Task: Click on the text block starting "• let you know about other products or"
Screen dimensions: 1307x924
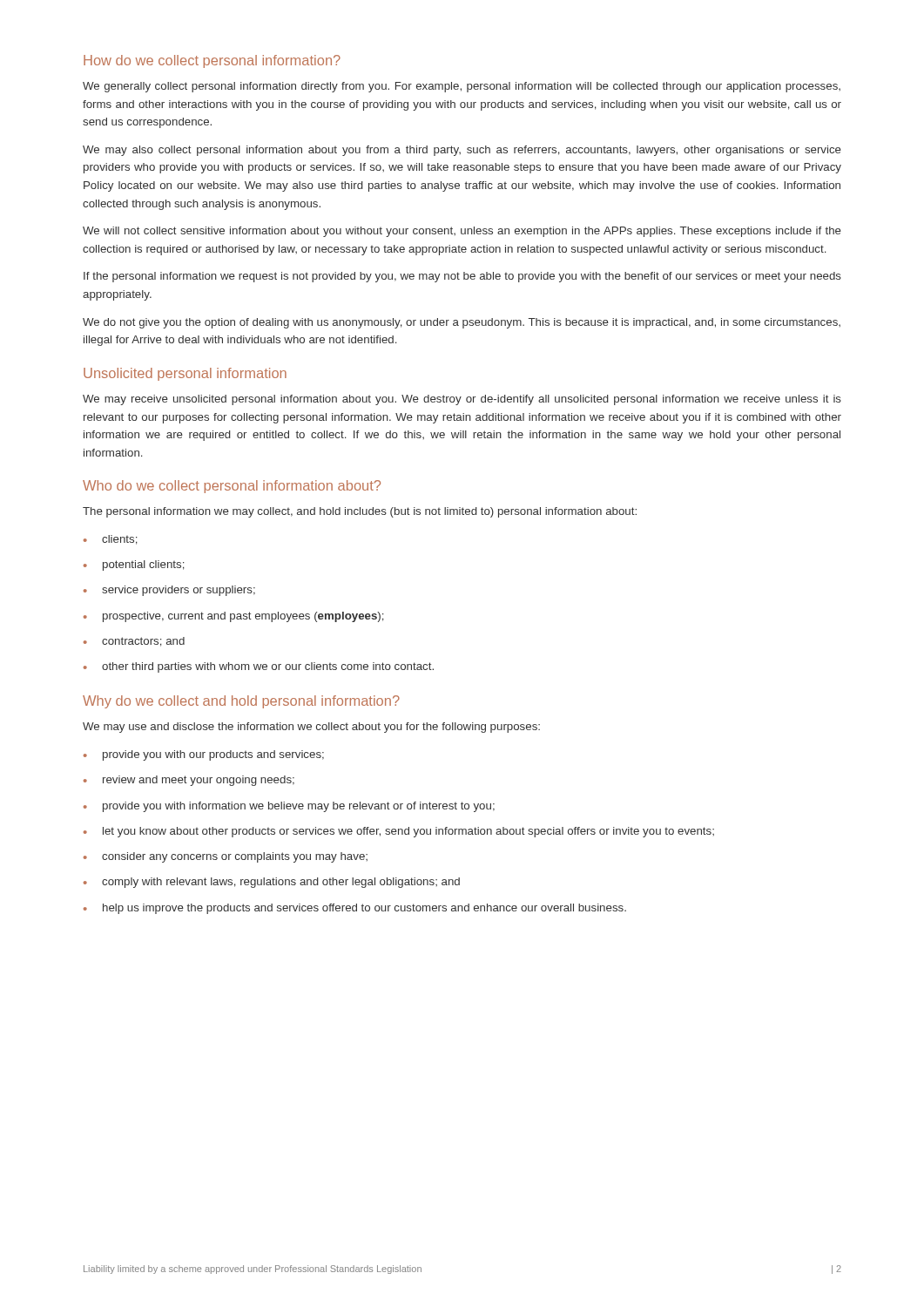Action: 462,832
